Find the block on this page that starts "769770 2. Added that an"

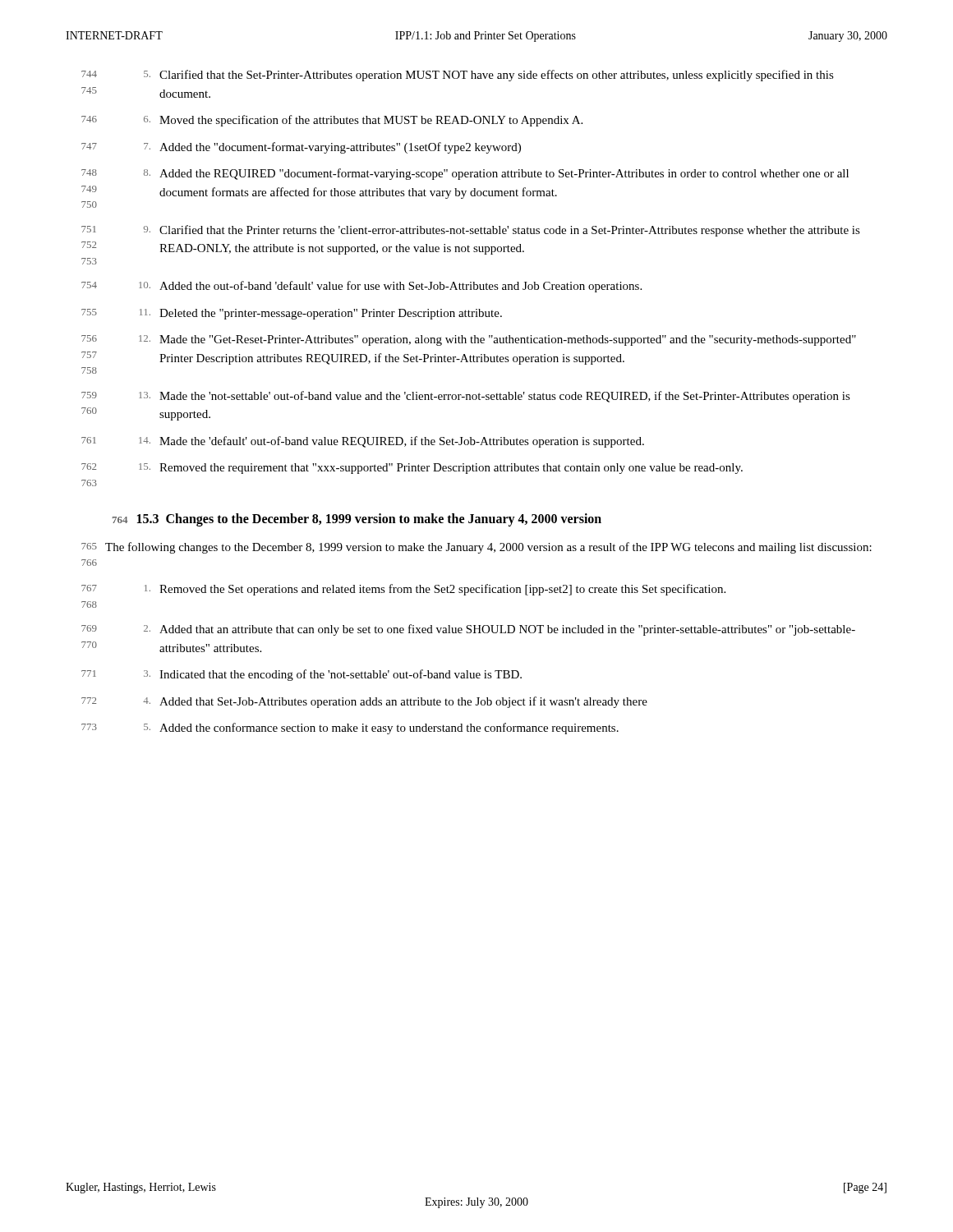[476, 639]
